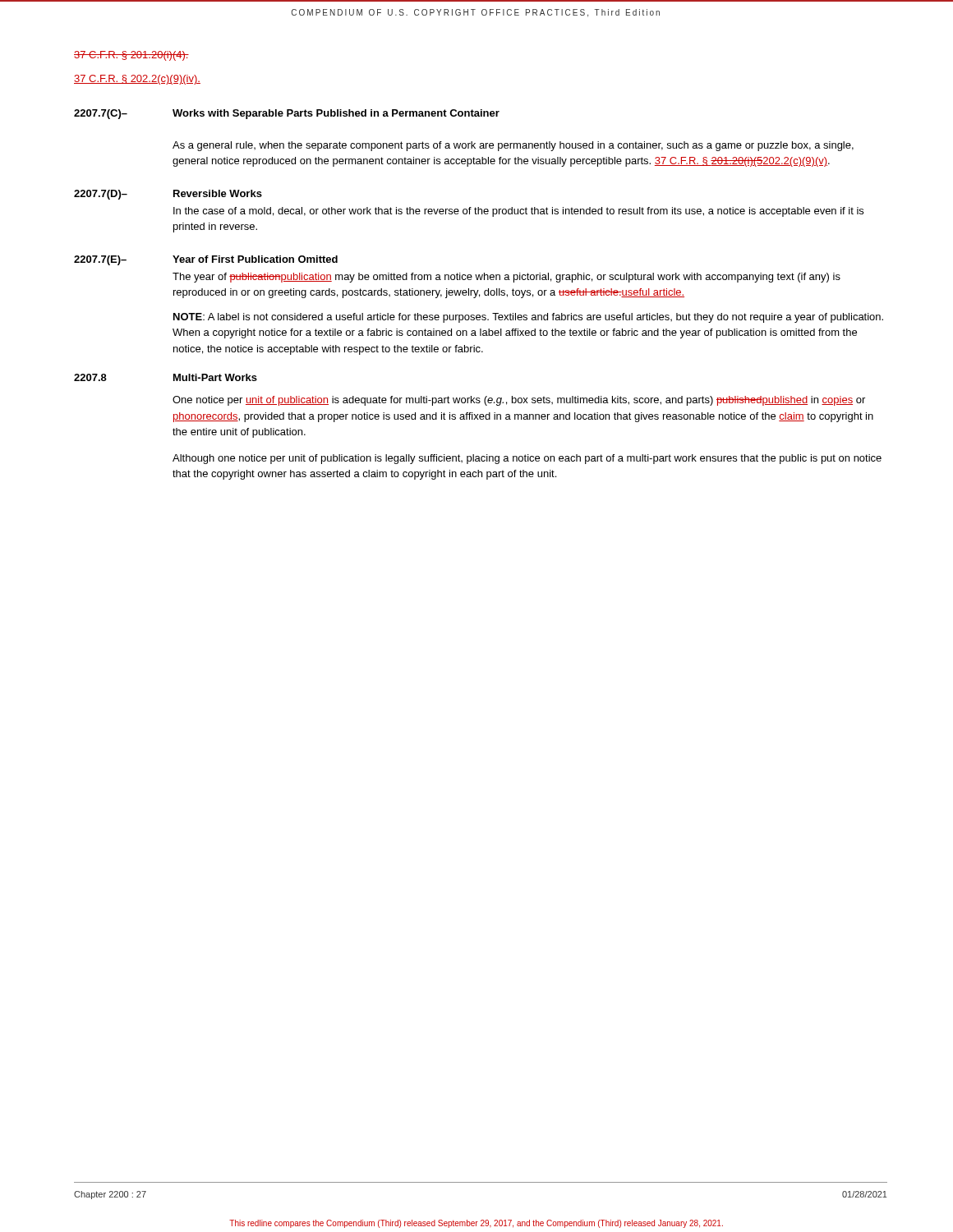Click the passage that begins "The year of publicationpublication"
The width and height of the screenshot is (953, 1232).
point(530,313)
